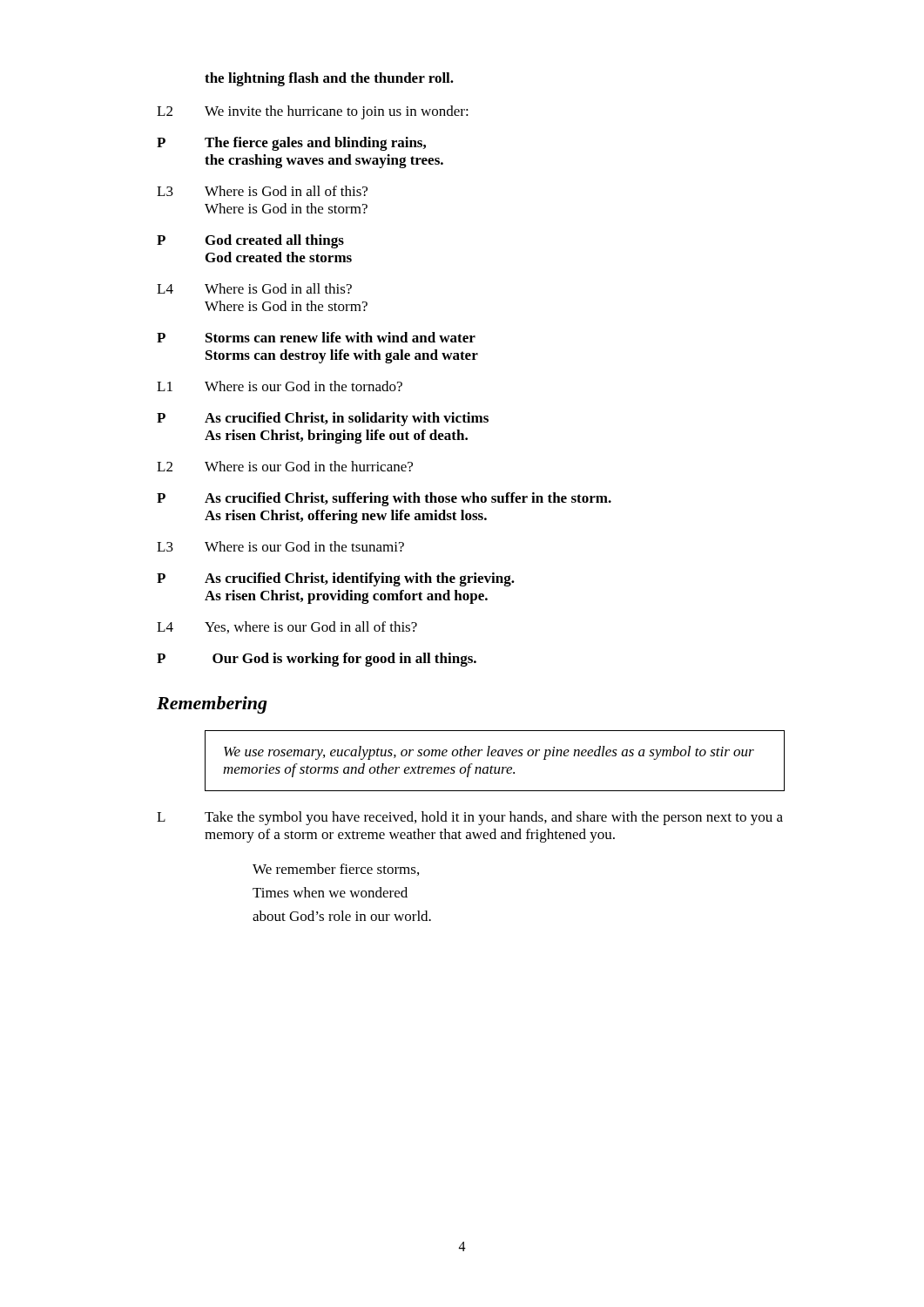Find the list item containing "L4 Where is God"
This screenshot has width=924, height=1307.
pyautogui.click(x=254, y=288)
